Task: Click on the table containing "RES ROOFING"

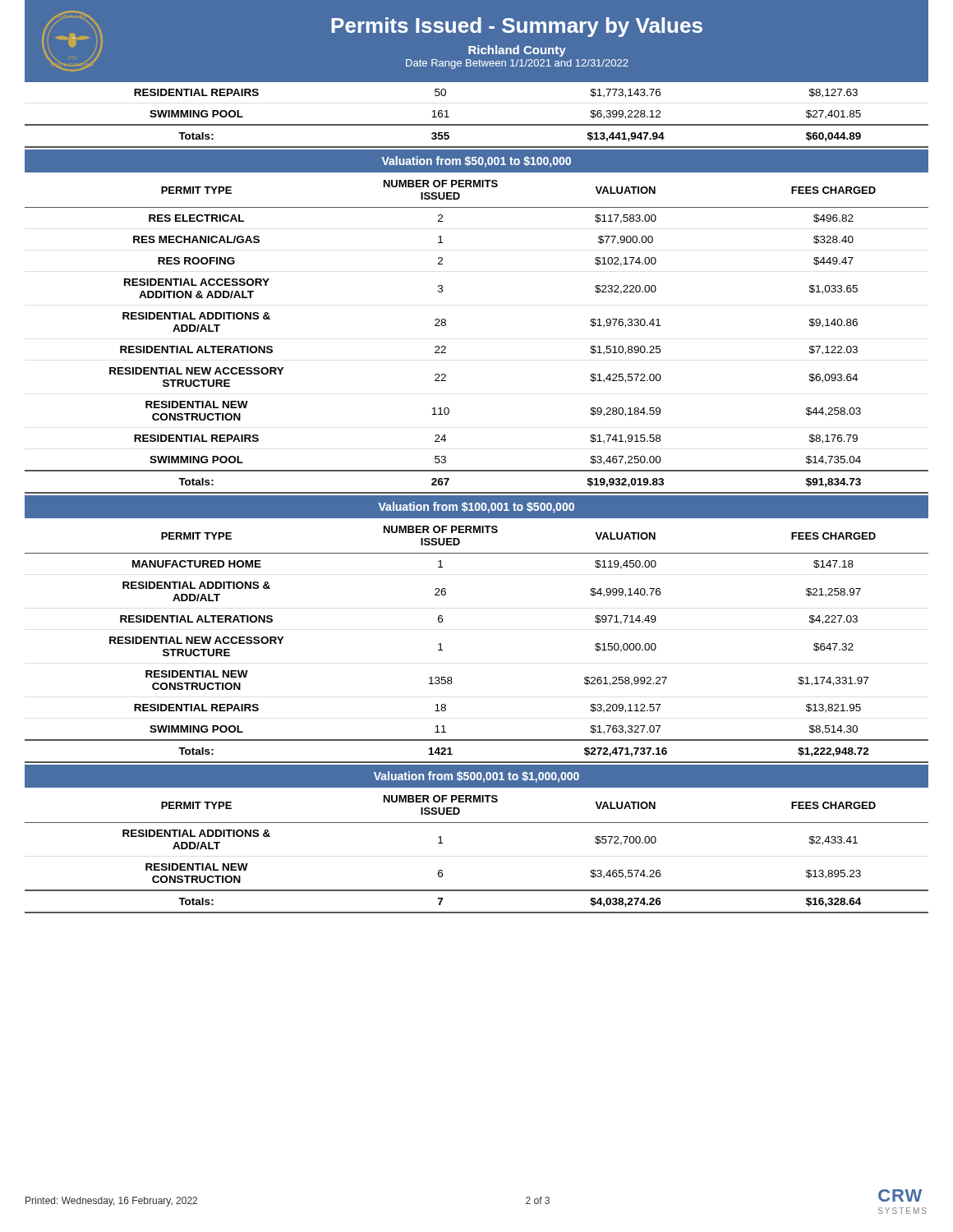Action: tap(476, 333)
